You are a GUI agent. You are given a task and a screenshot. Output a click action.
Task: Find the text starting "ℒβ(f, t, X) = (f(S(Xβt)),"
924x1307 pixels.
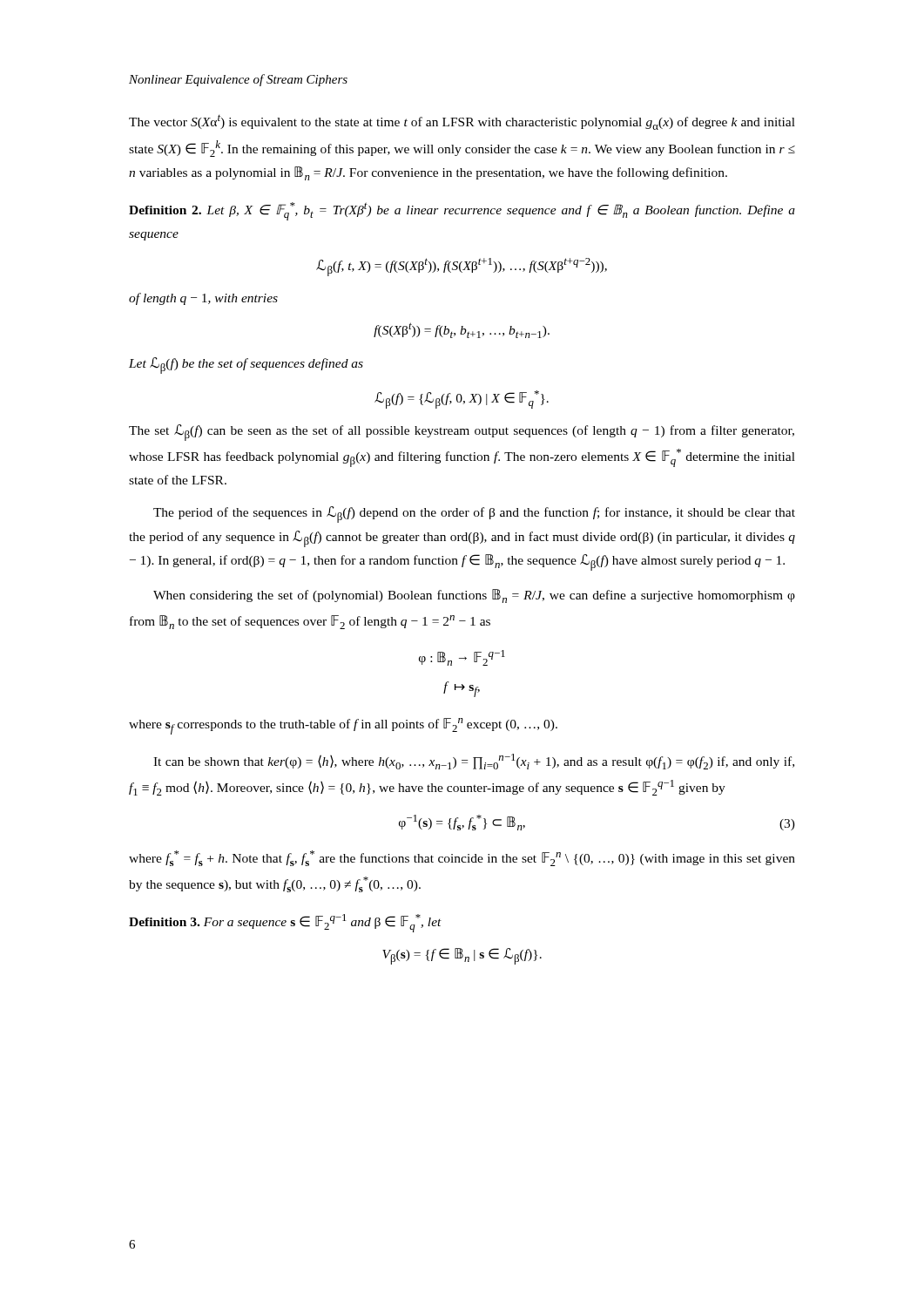(x=462, y=266)
